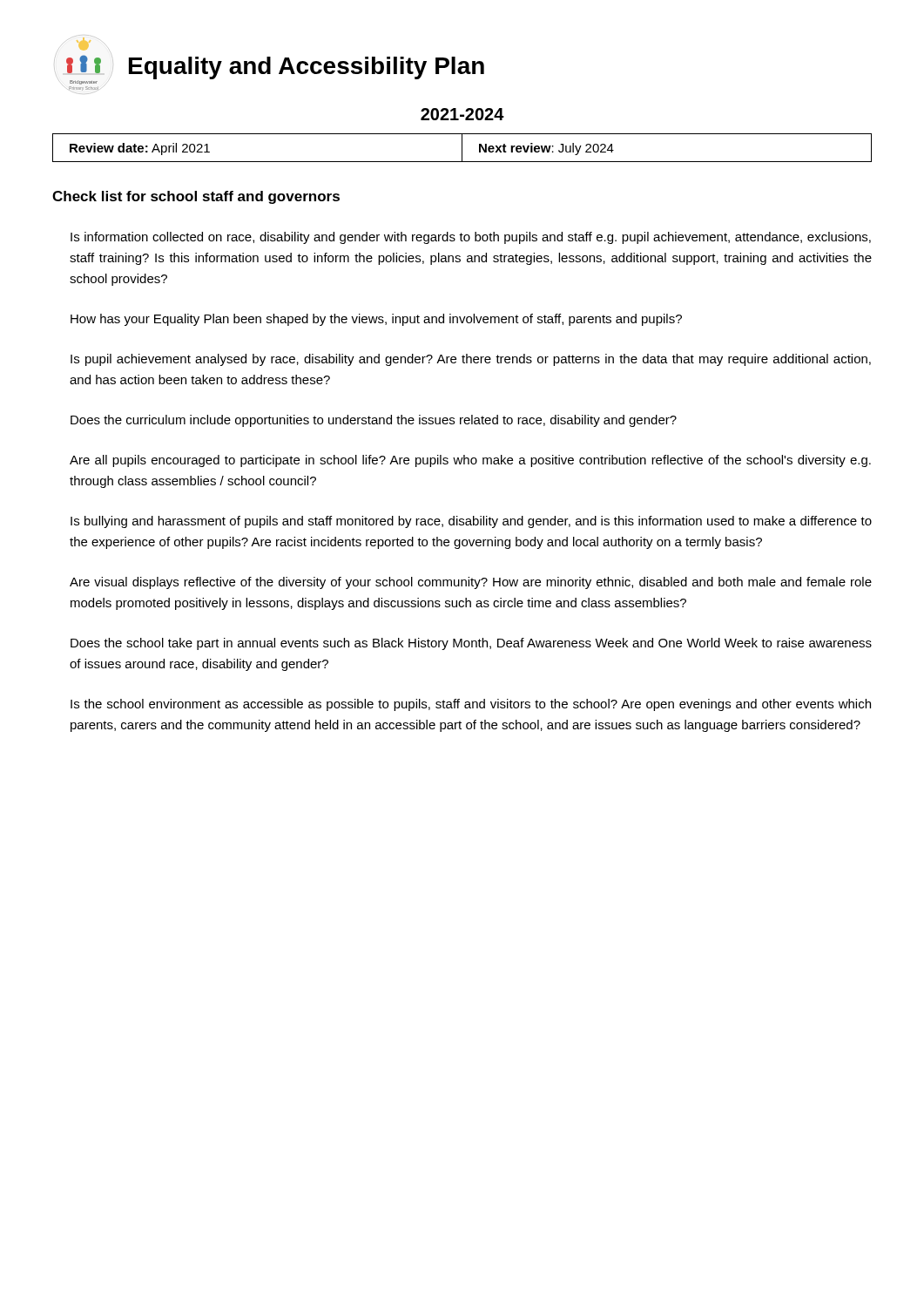924x1307 pixels.
Task: Select the table
Action: 462,148
